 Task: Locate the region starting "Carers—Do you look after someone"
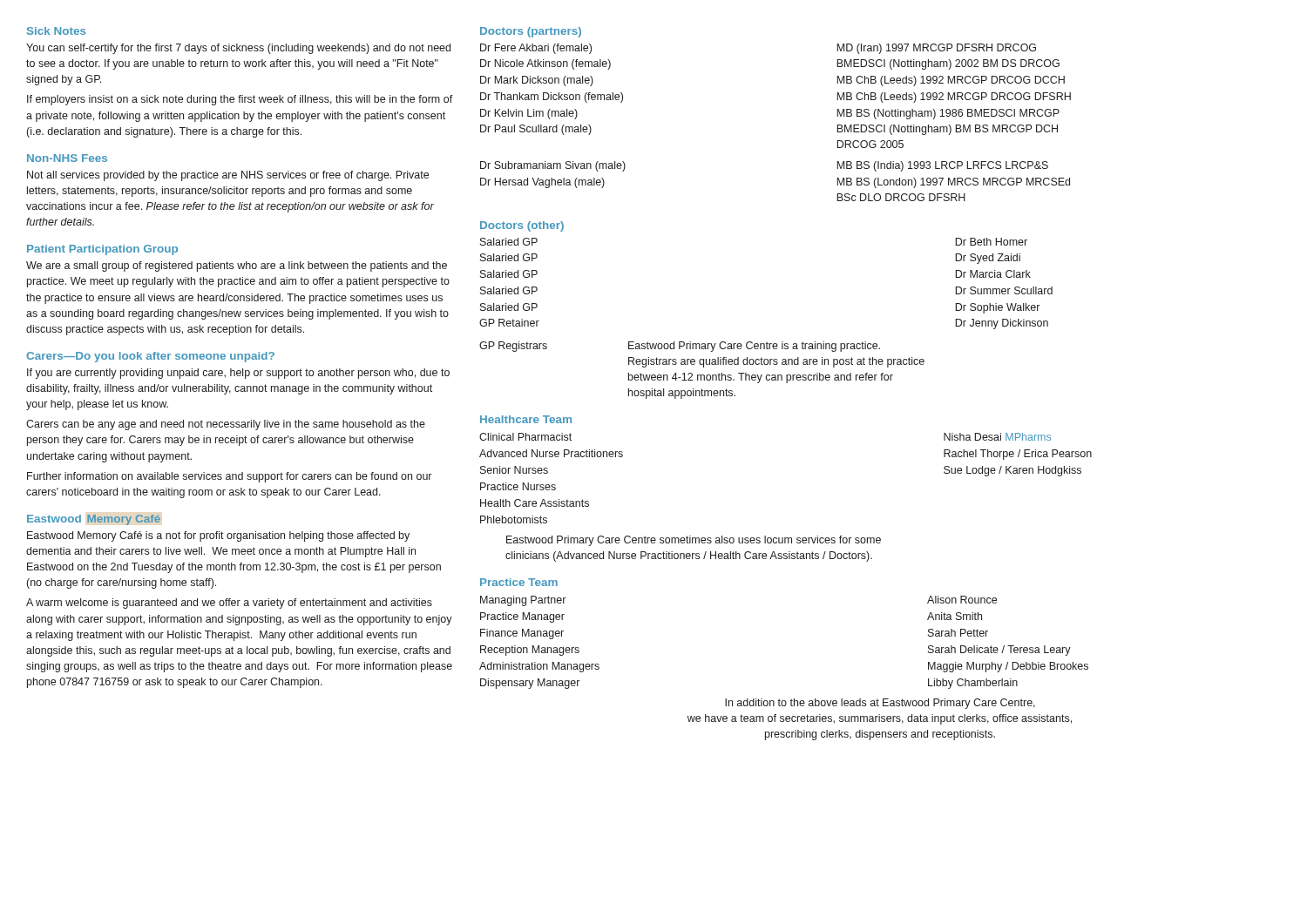(151, 356)
